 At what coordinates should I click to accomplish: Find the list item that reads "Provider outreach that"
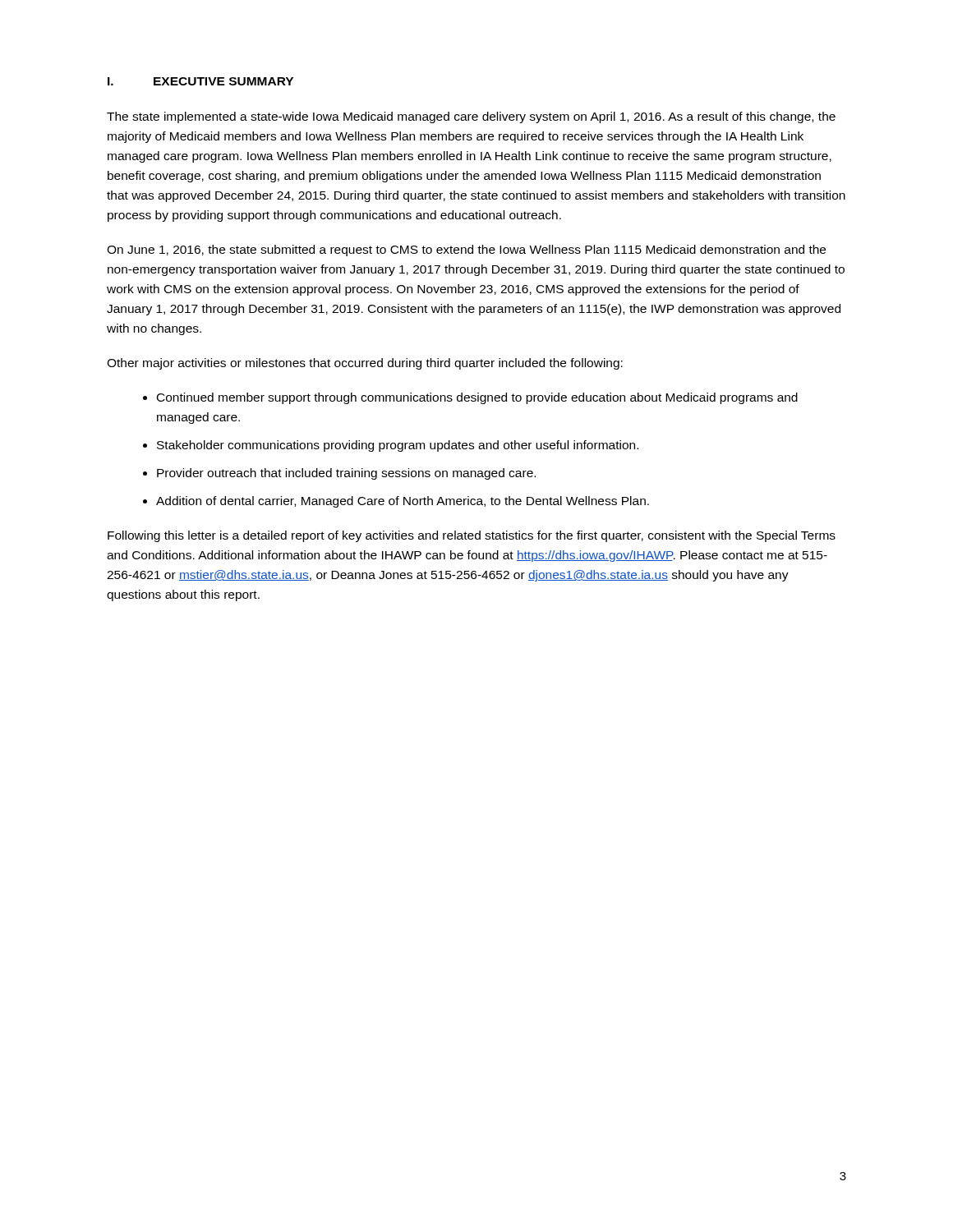point(347,473)
